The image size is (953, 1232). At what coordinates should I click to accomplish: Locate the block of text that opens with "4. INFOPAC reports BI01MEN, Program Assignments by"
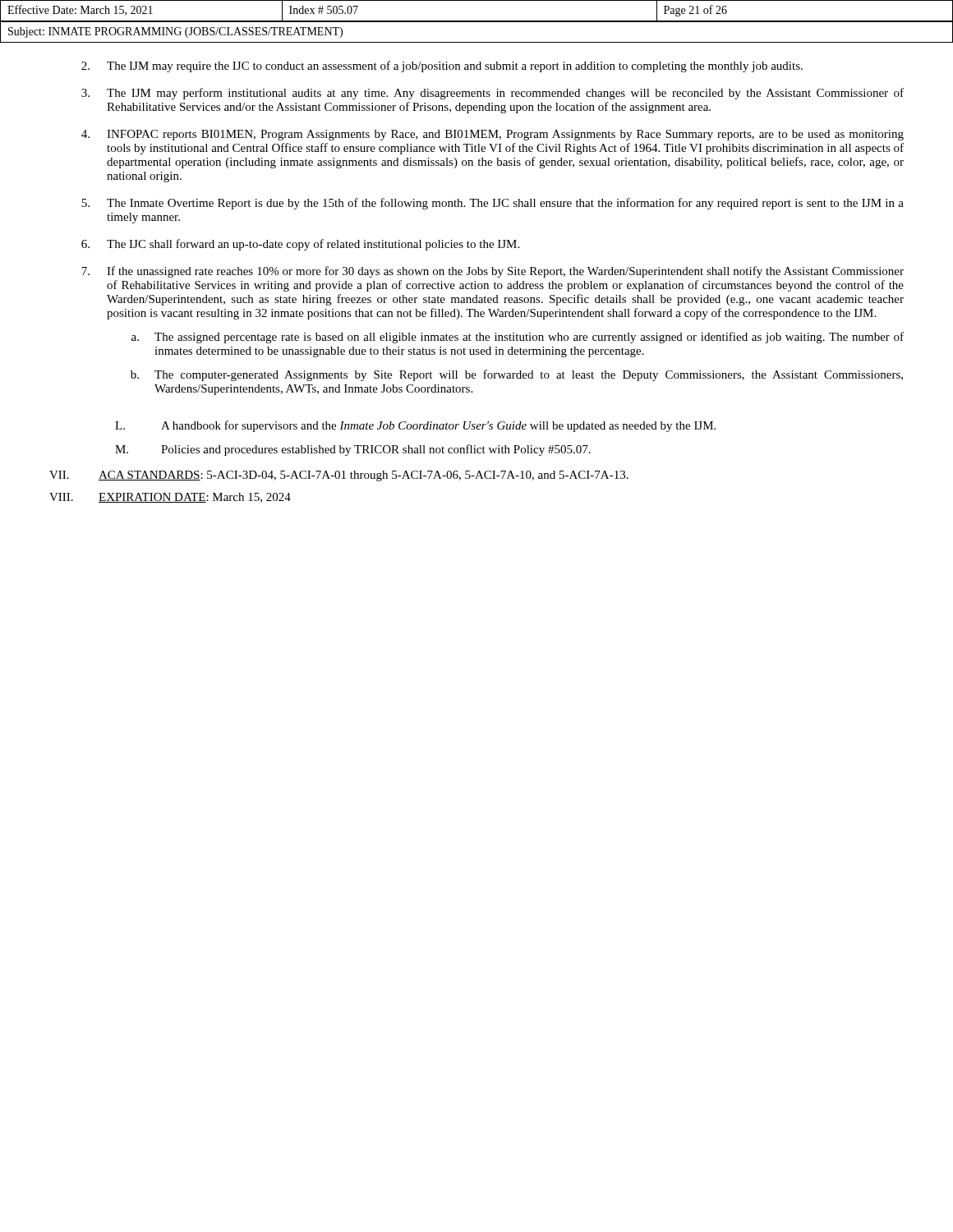[476, 155]
